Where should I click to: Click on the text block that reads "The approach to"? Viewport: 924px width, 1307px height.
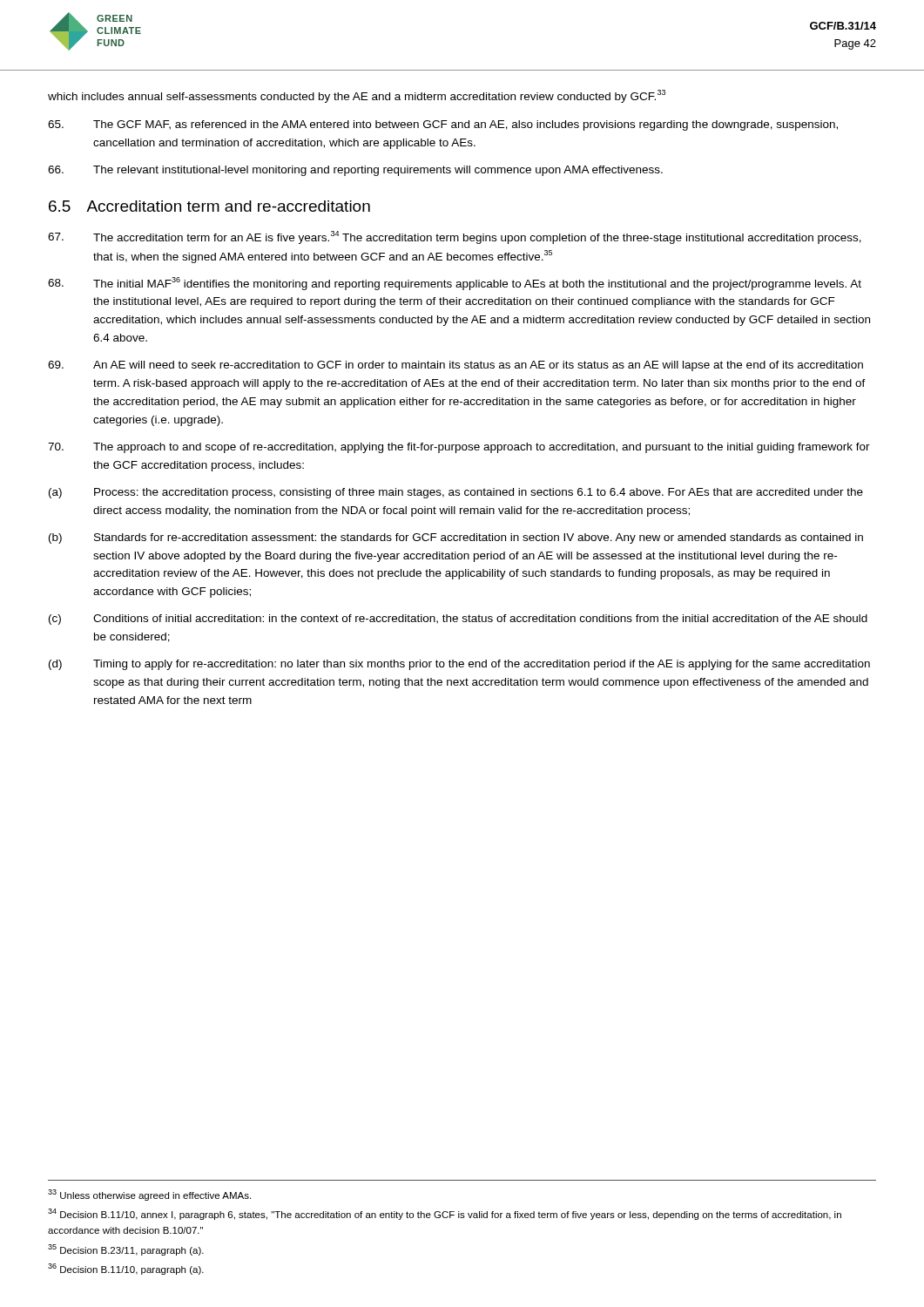coord(462,456)
